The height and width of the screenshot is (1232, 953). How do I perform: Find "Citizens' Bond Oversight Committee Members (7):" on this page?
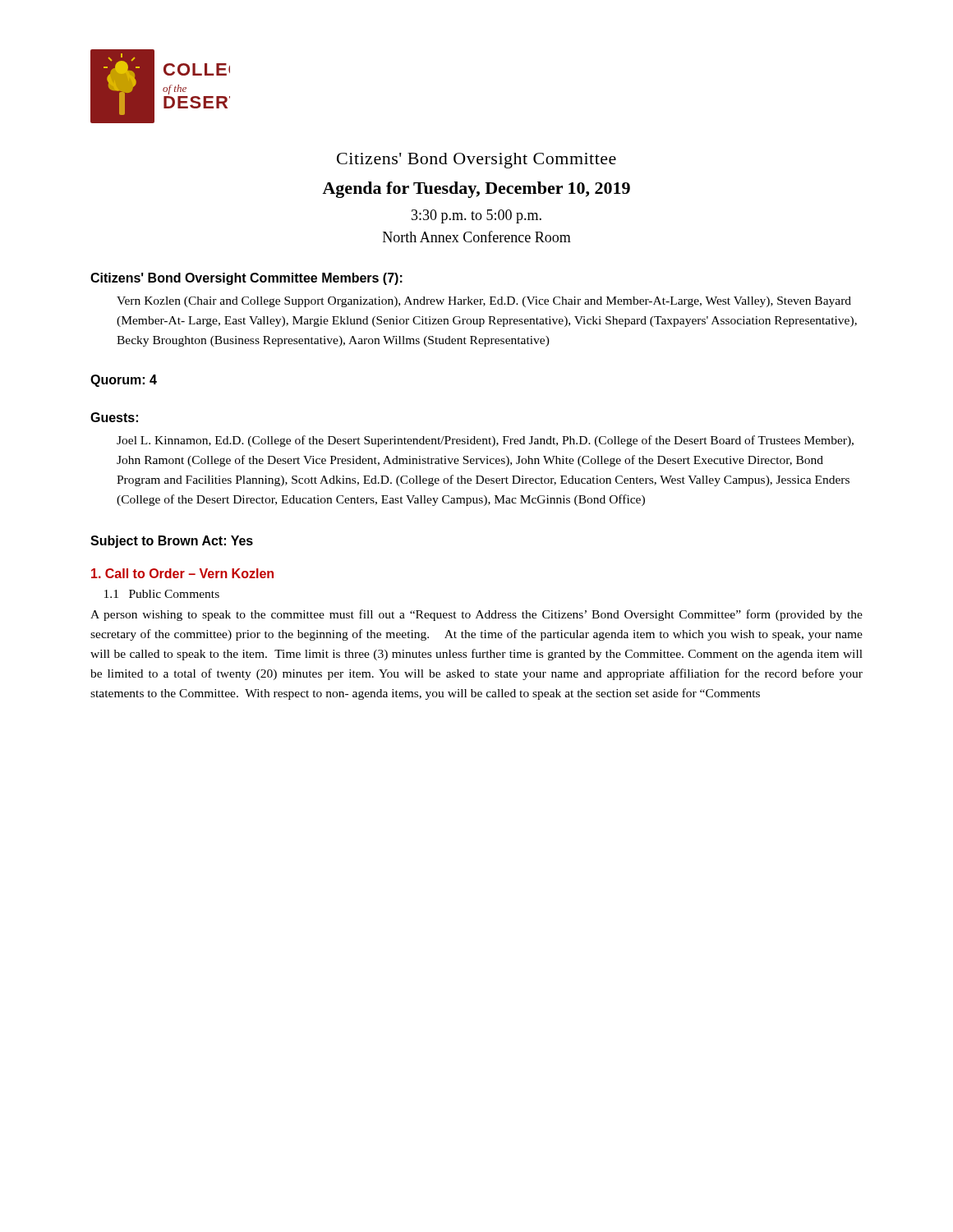click(247, 278)
